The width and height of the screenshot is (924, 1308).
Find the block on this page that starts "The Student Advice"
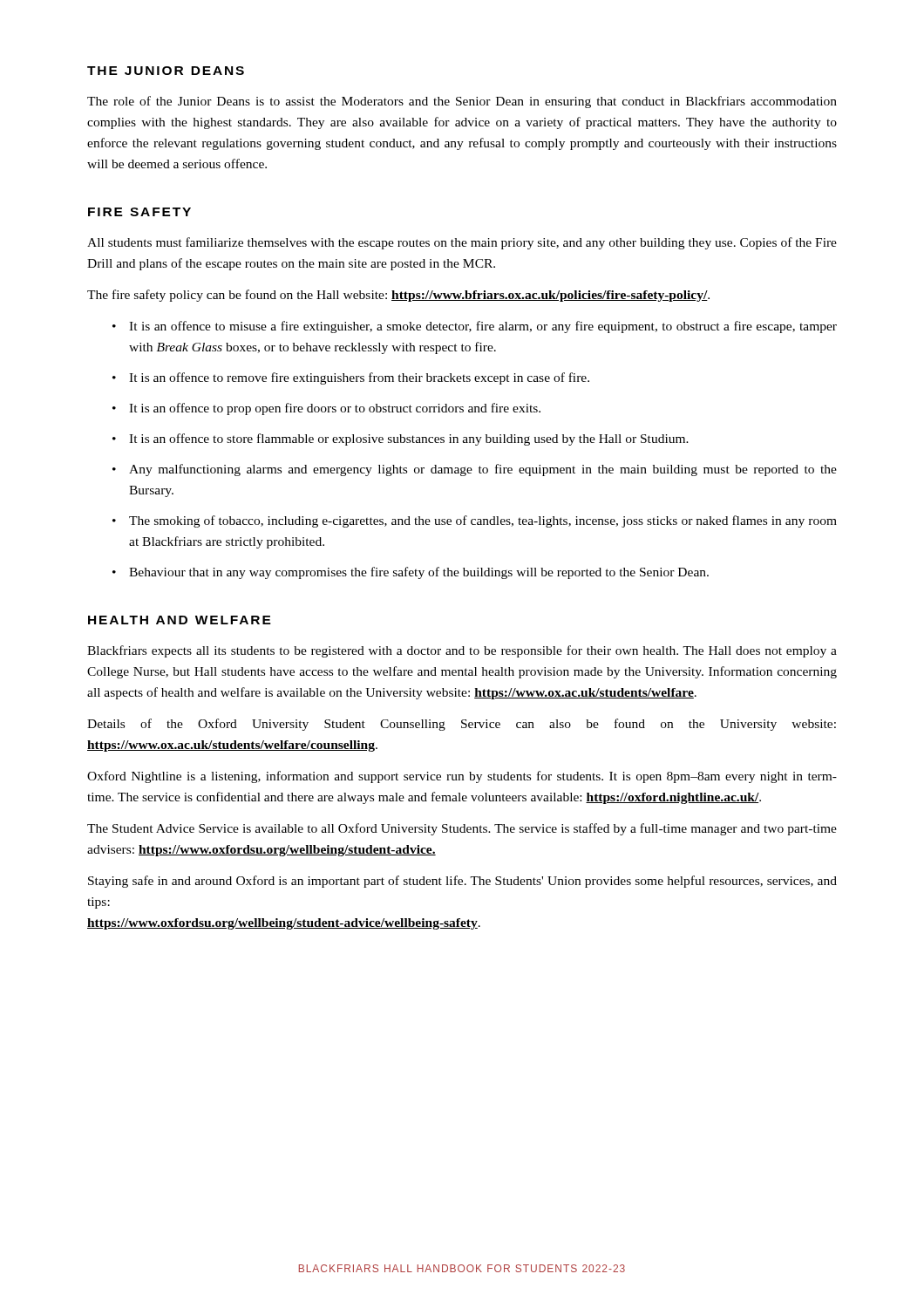click(x=462, y=839)
